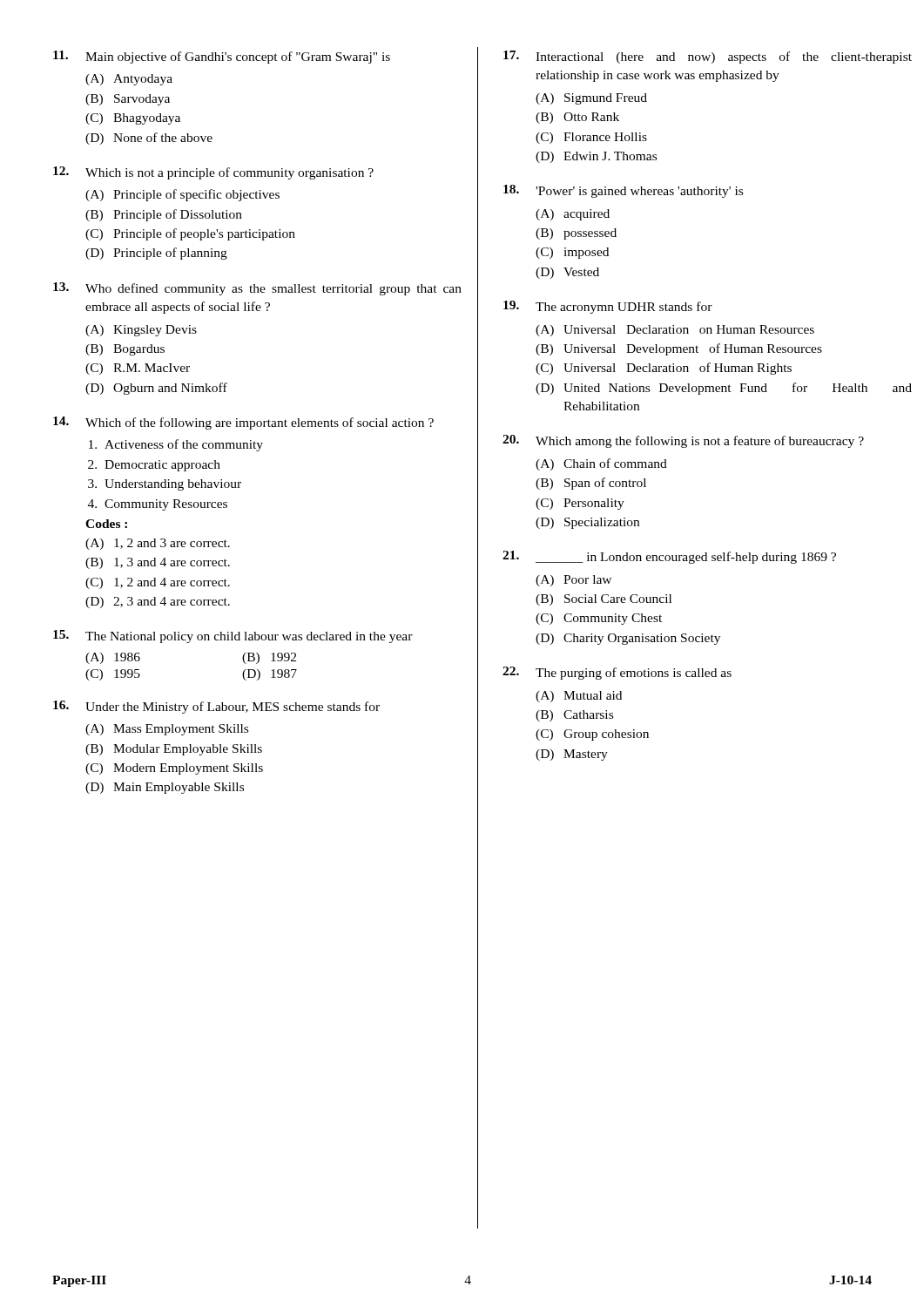This screenshot has height=1307, width=924.
Task: Where is the passage that starts "15. The National policy"?
Action: click(x=257, y=654)
